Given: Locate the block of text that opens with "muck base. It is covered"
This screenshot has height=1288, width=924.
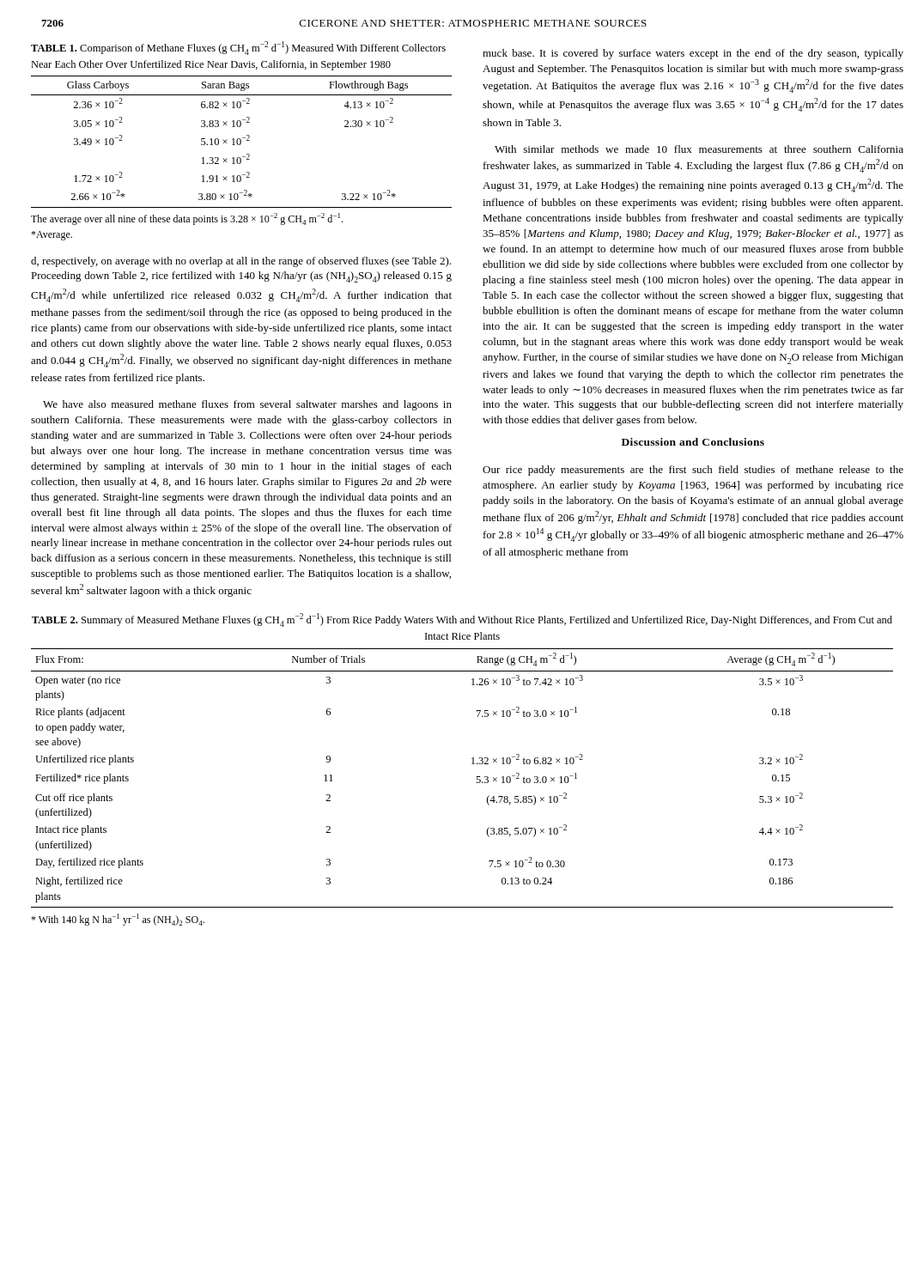Looking at the screenshot, I should 693,237.
